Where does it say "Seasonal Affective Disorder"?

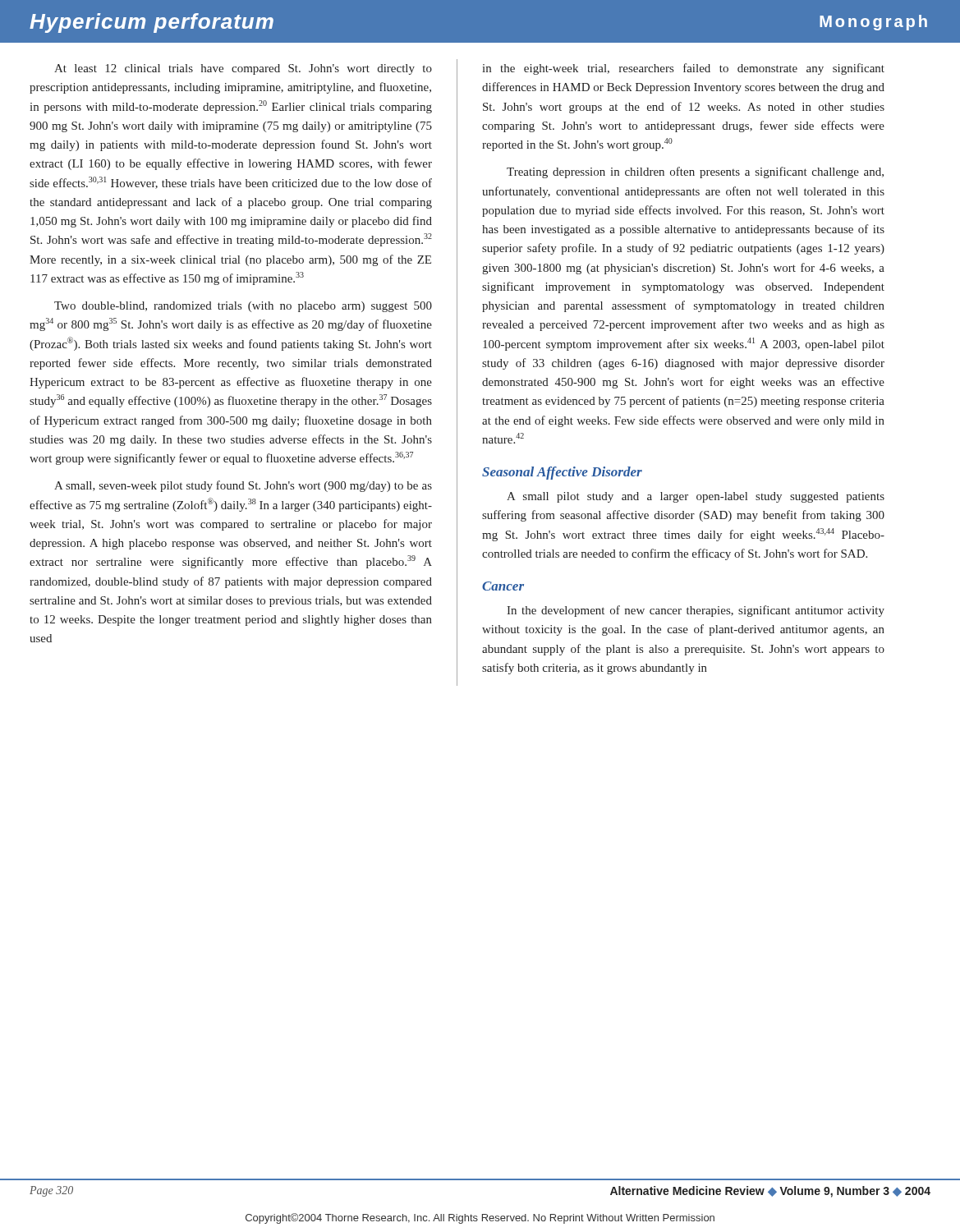pyautogui.click(x=562, y=472)
